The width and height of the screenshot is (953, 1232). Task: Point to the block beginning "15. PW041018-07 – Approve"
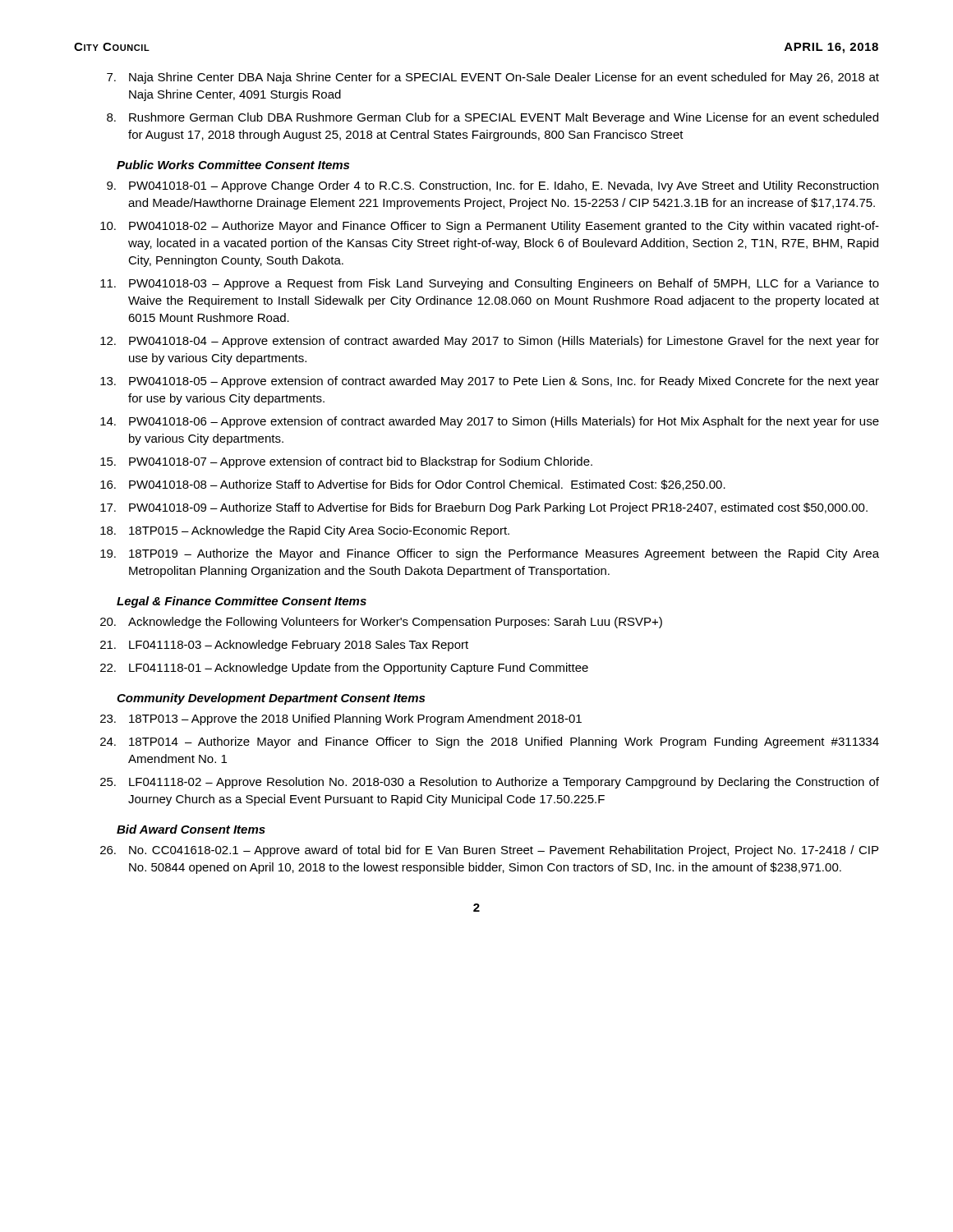pyautogui.click(x=476, y=461)
